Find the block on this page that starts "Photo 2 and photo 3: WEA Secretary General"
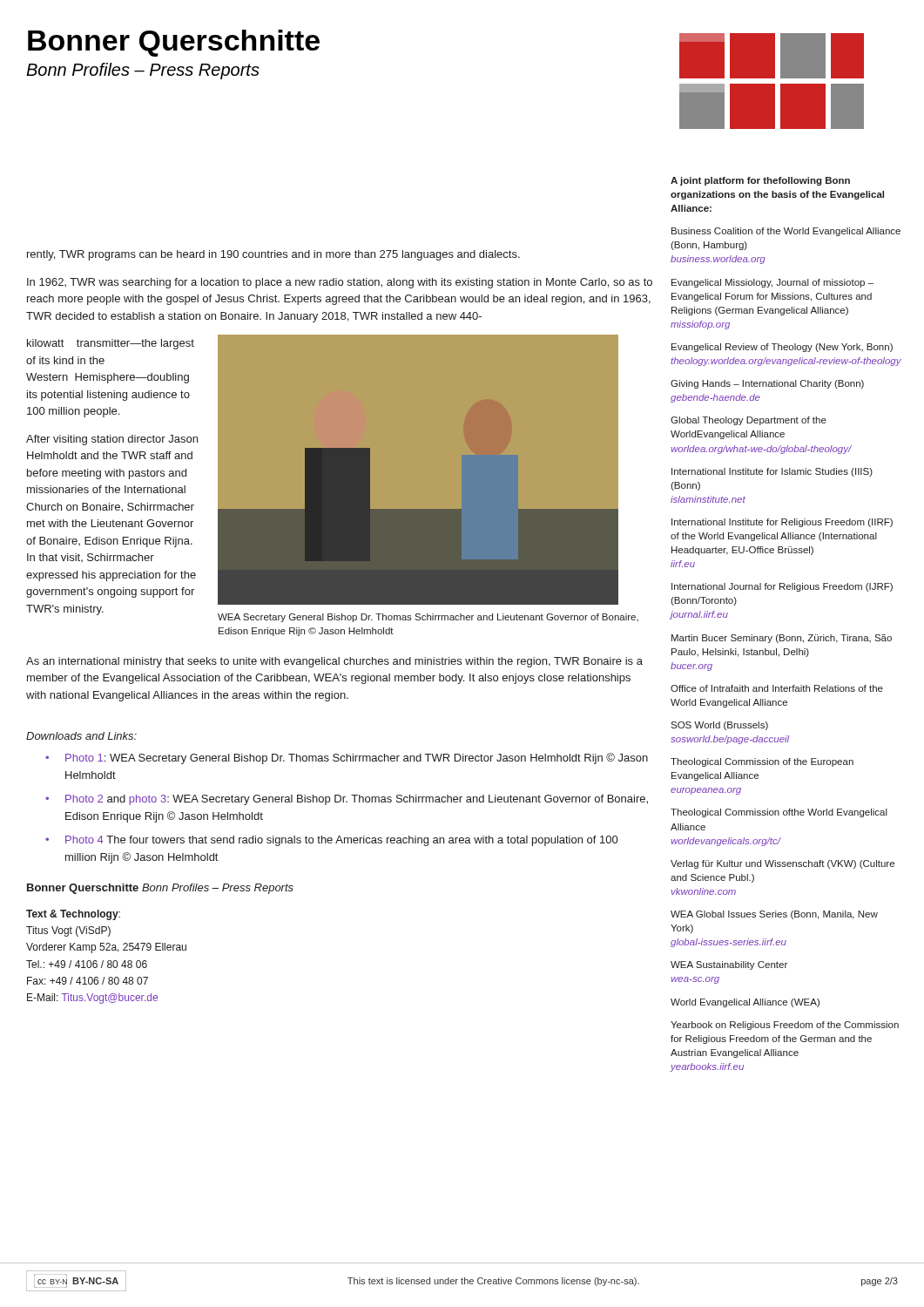The height and width of the screenshot is (1307, 924). tap(357, 807)
